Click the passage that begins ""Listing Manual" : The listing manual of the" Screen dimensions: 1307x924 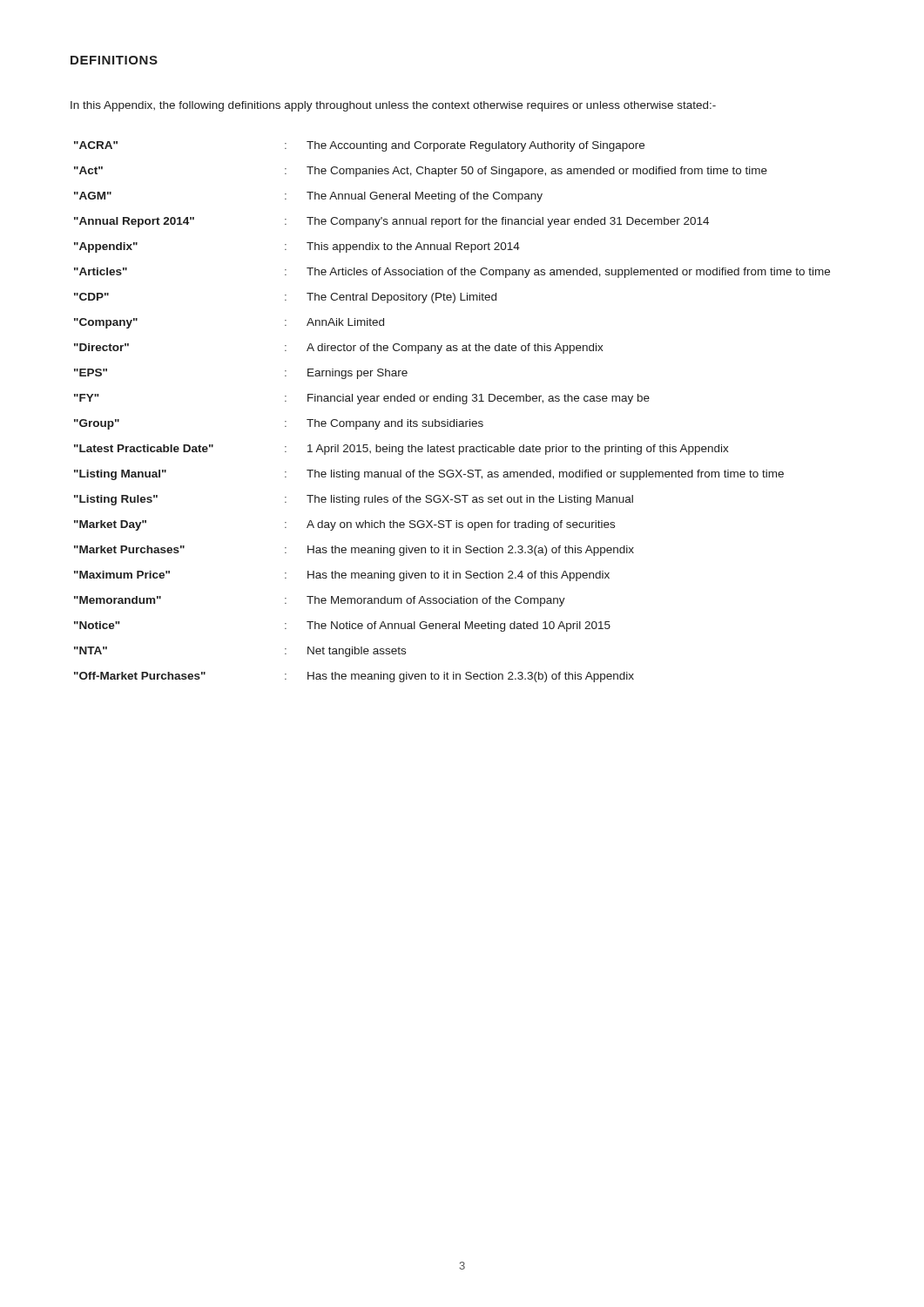(462, 474)
